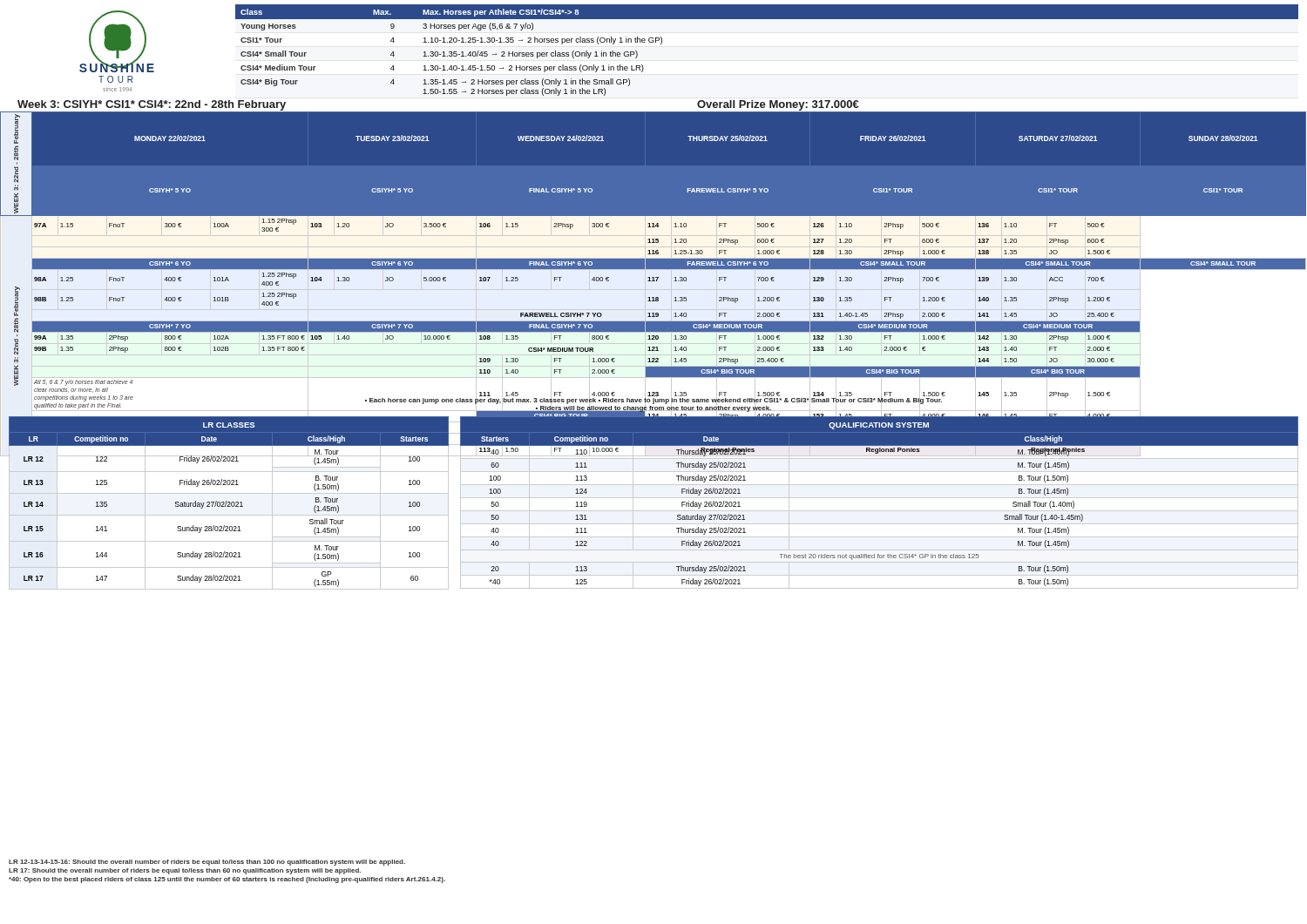Point to the region starting "40: Open to the best"

[227, 879]
